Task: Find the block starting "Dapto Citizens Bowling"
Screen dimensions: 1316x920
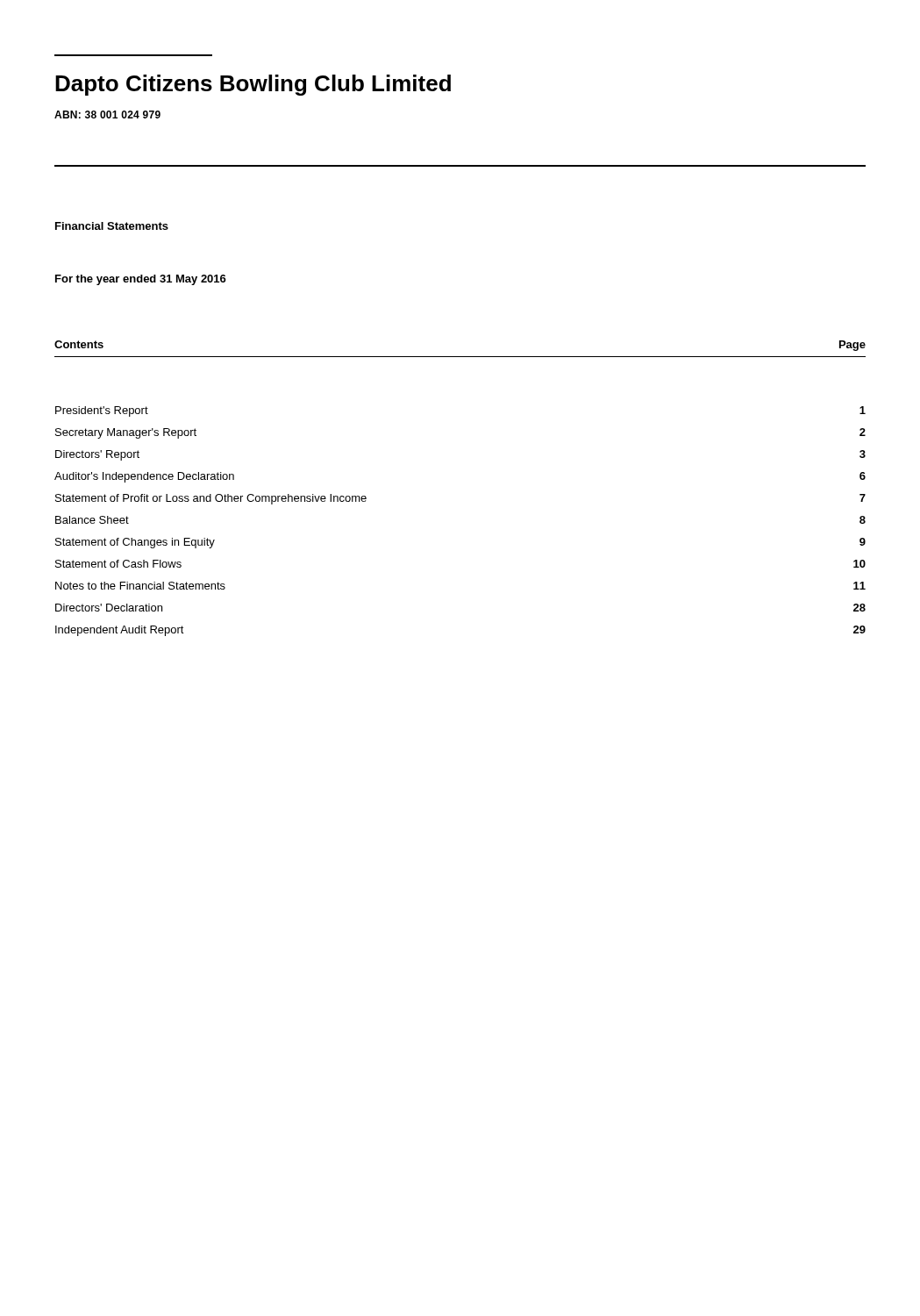Action: click(x=253, y=84)
